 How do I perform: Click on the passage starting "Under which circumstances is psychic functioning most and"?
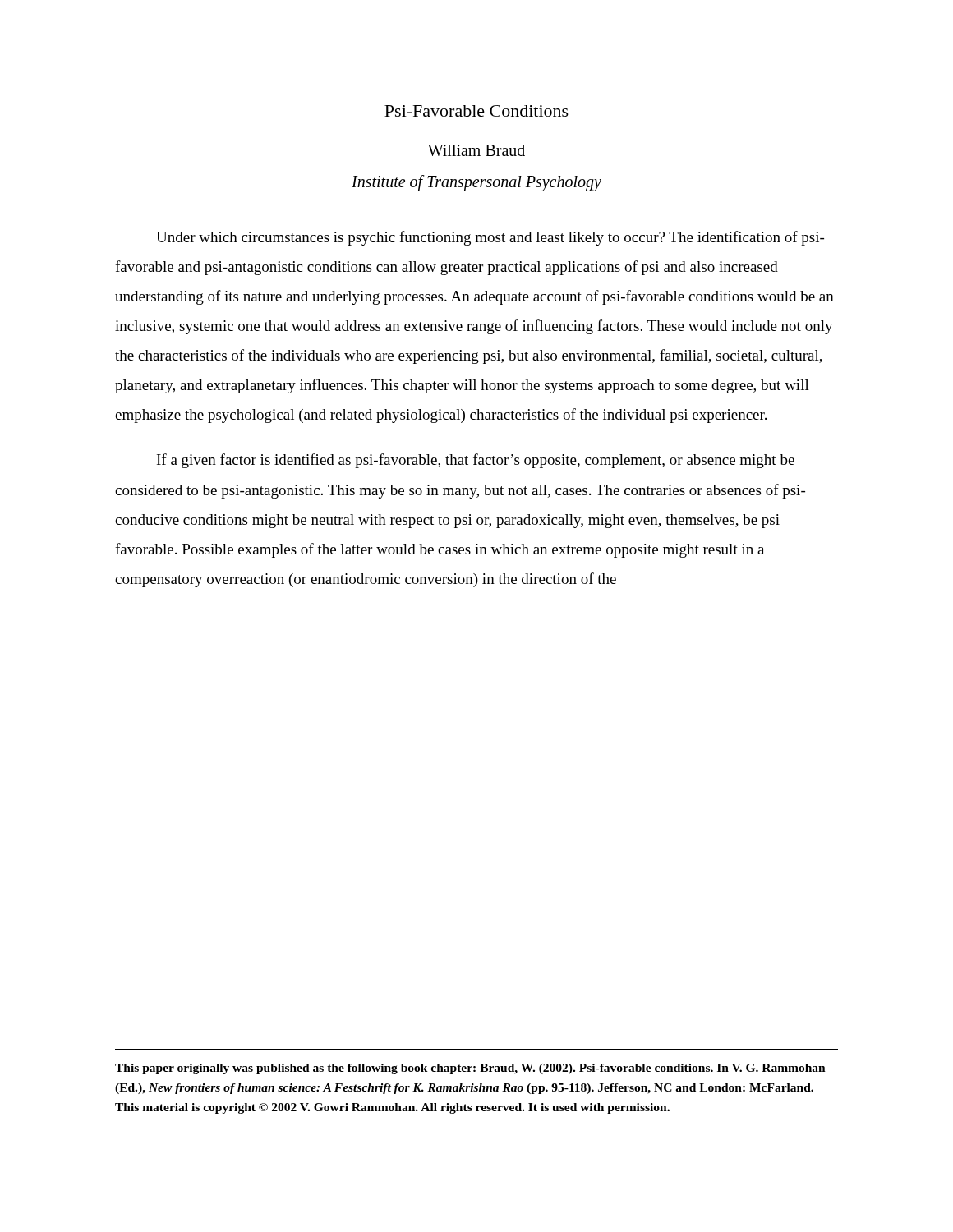(476, 408)
